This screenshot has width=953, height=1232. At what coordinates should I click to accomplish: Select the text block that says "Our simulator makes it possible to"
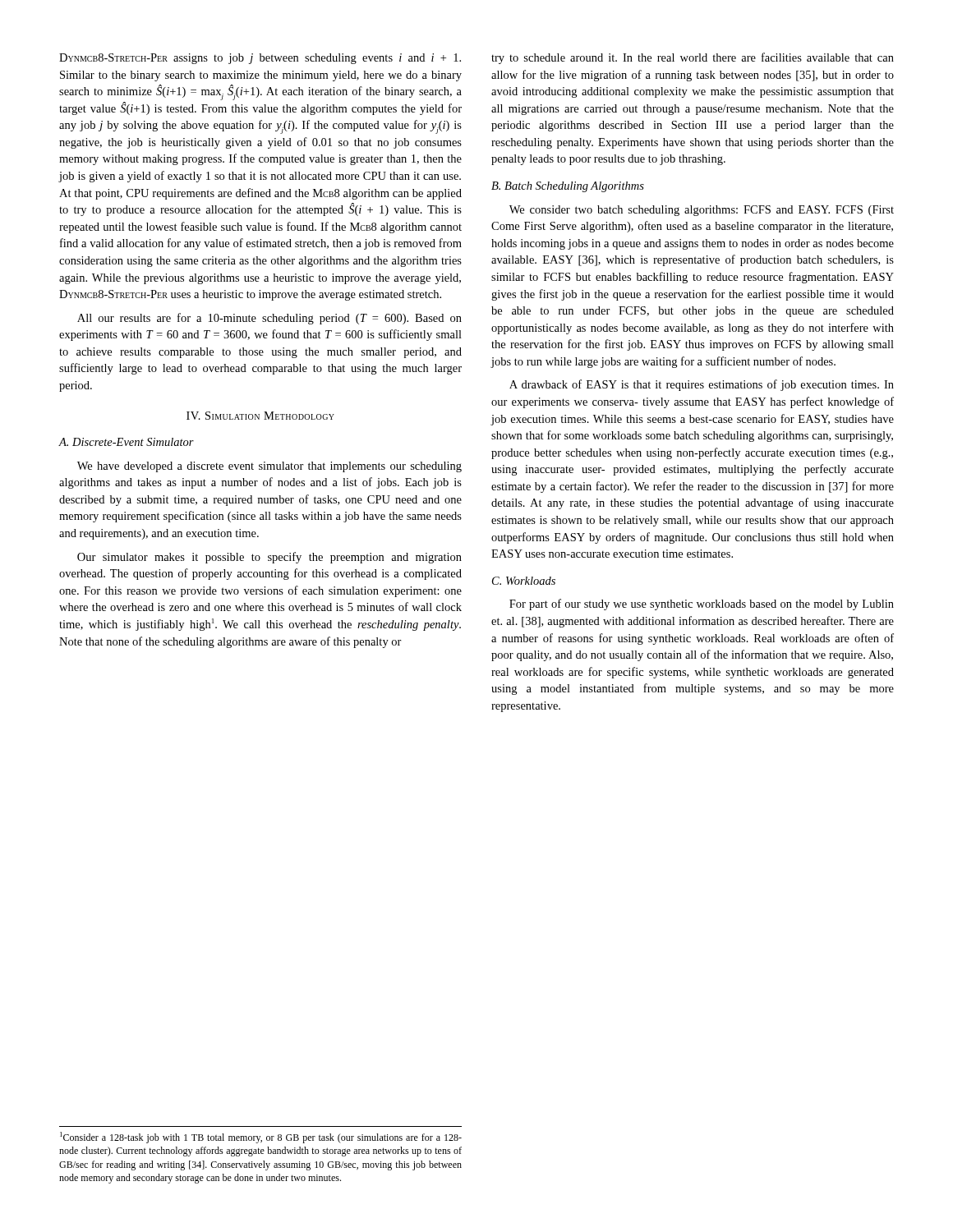[260, 599]
